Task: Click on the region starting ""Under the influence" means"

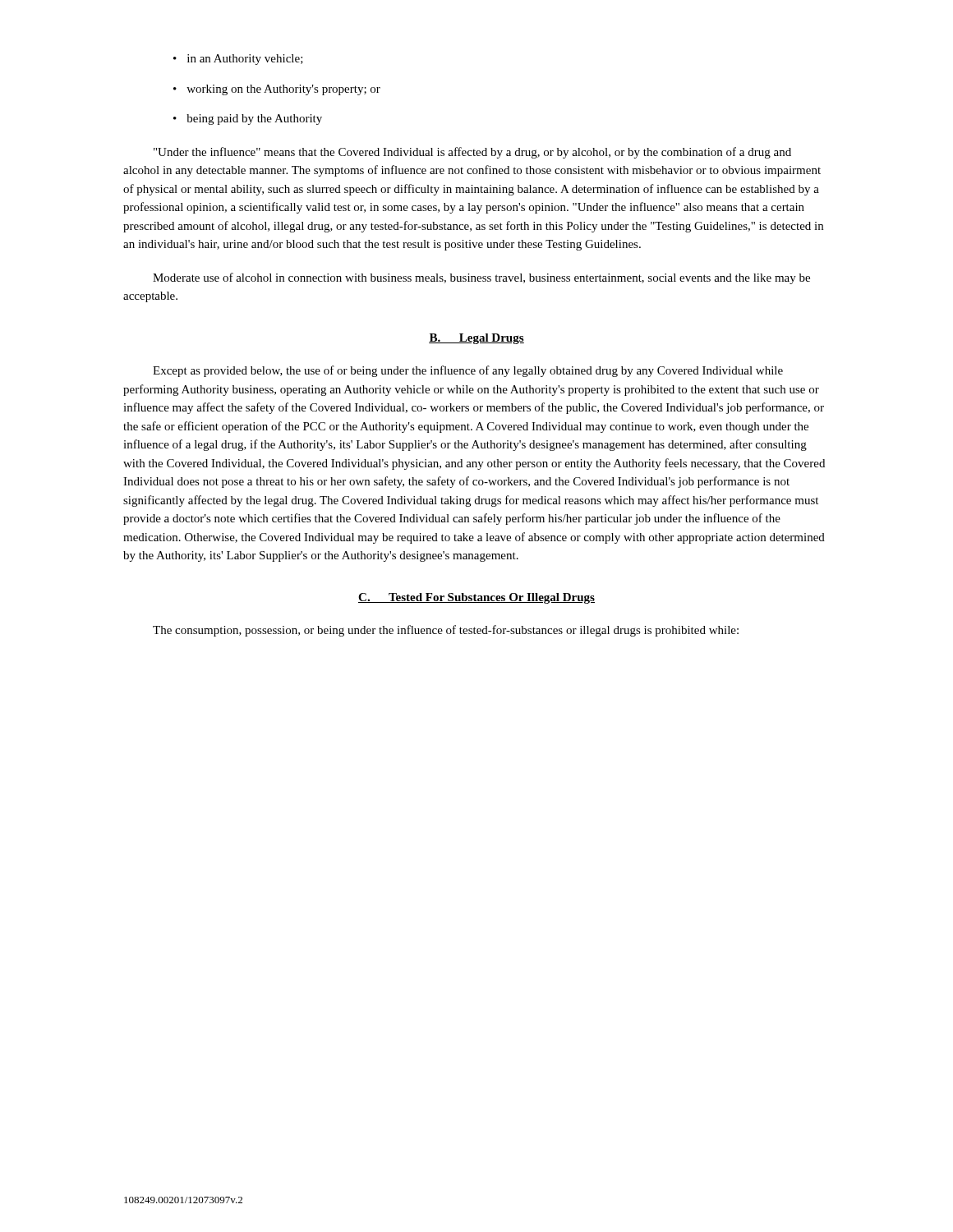Action: (x=474, y=198)
